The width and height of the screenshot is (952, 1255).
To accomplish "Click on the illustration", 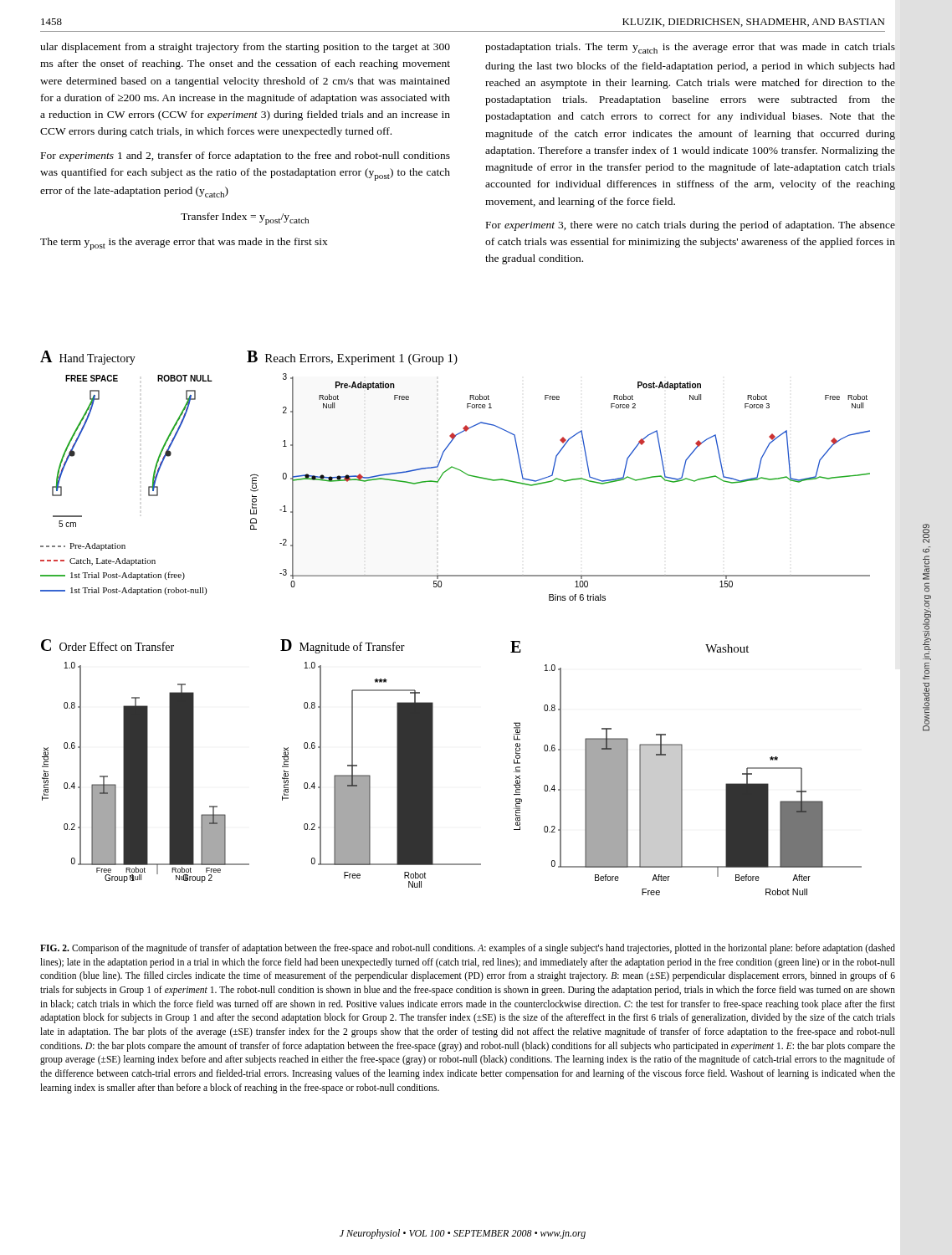I will [x=141, y=485].
